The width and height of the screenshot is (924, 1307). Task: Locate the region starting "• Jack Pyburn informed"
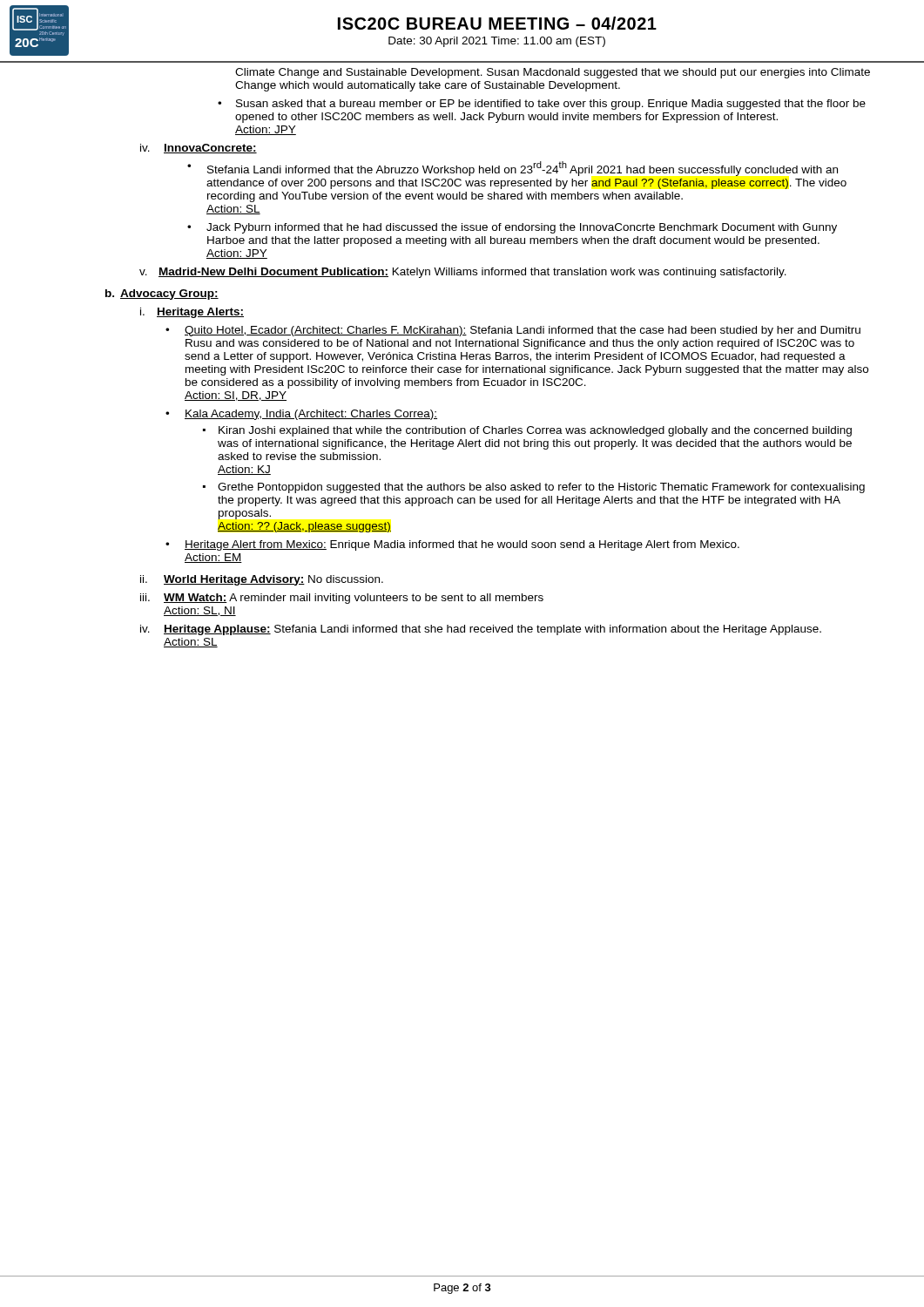tap(532, 240)
